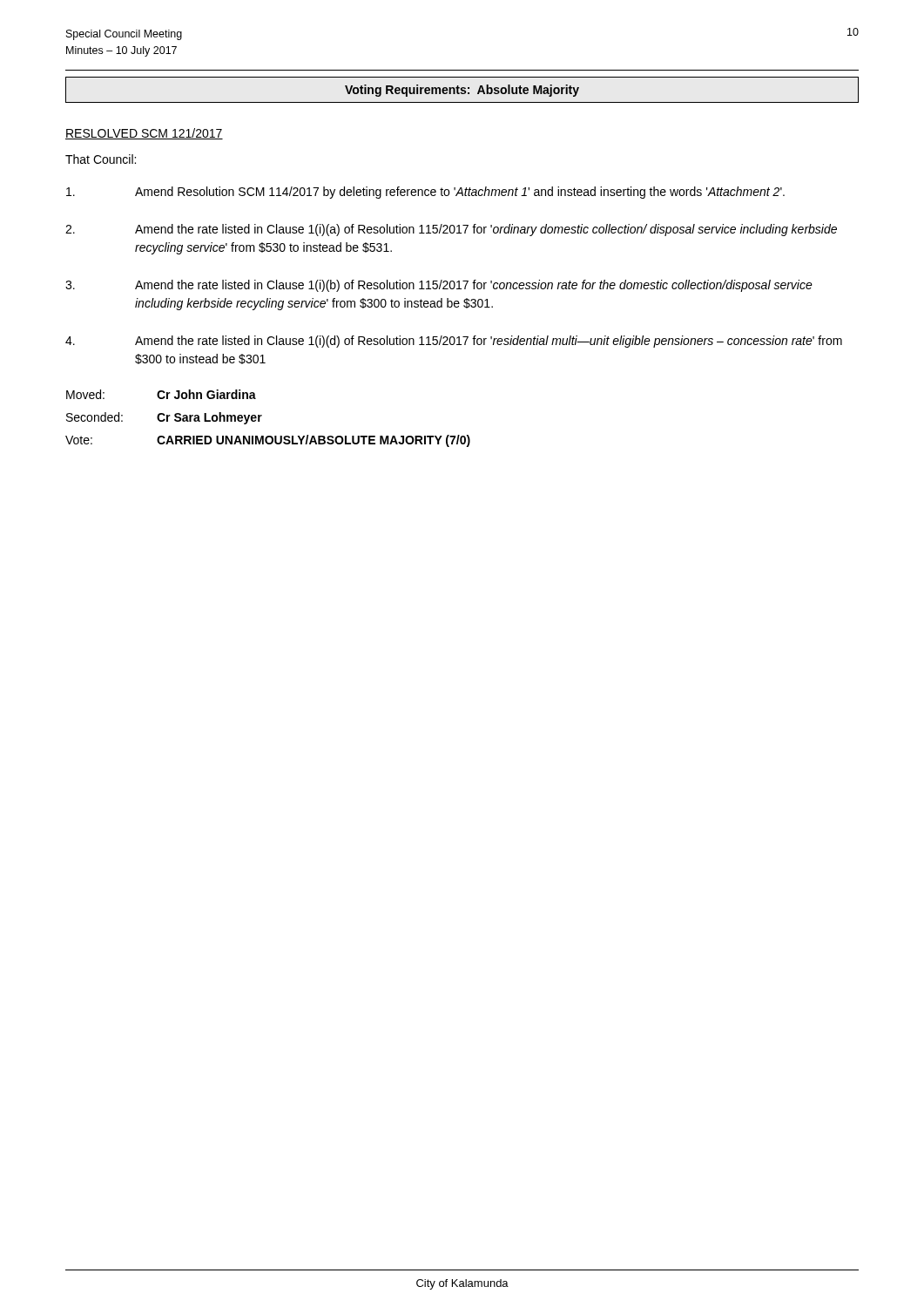The height and width of the screenshot is (1307, 924).
Task: Click on the text block starting "RESLOLVED SCM 121/2017"
Action: pyautogui.click(x=144, y=133)
